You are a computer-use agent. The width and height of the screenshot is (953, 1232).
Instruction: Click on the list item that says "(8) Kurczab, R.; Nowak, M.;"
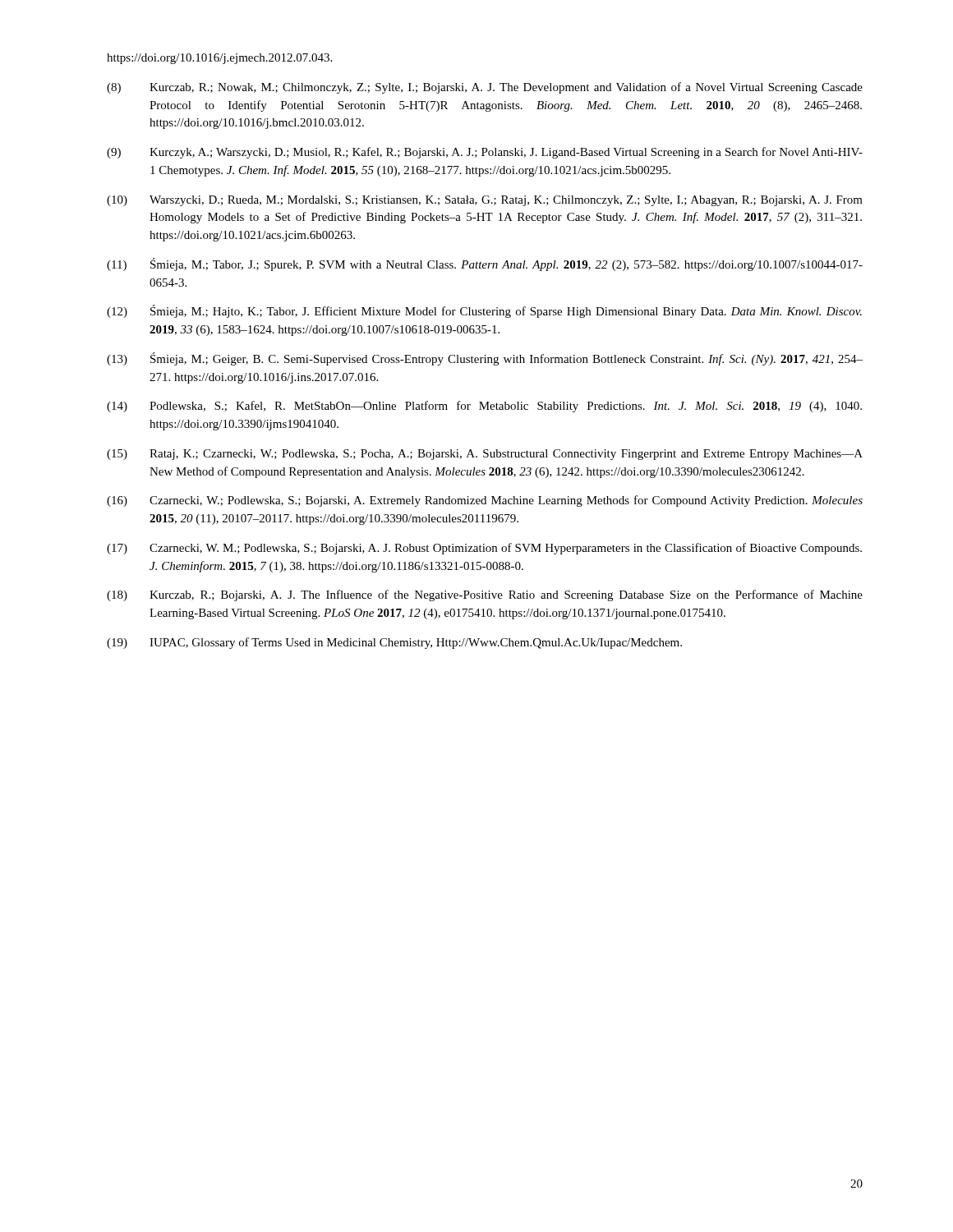pos(485,105)
